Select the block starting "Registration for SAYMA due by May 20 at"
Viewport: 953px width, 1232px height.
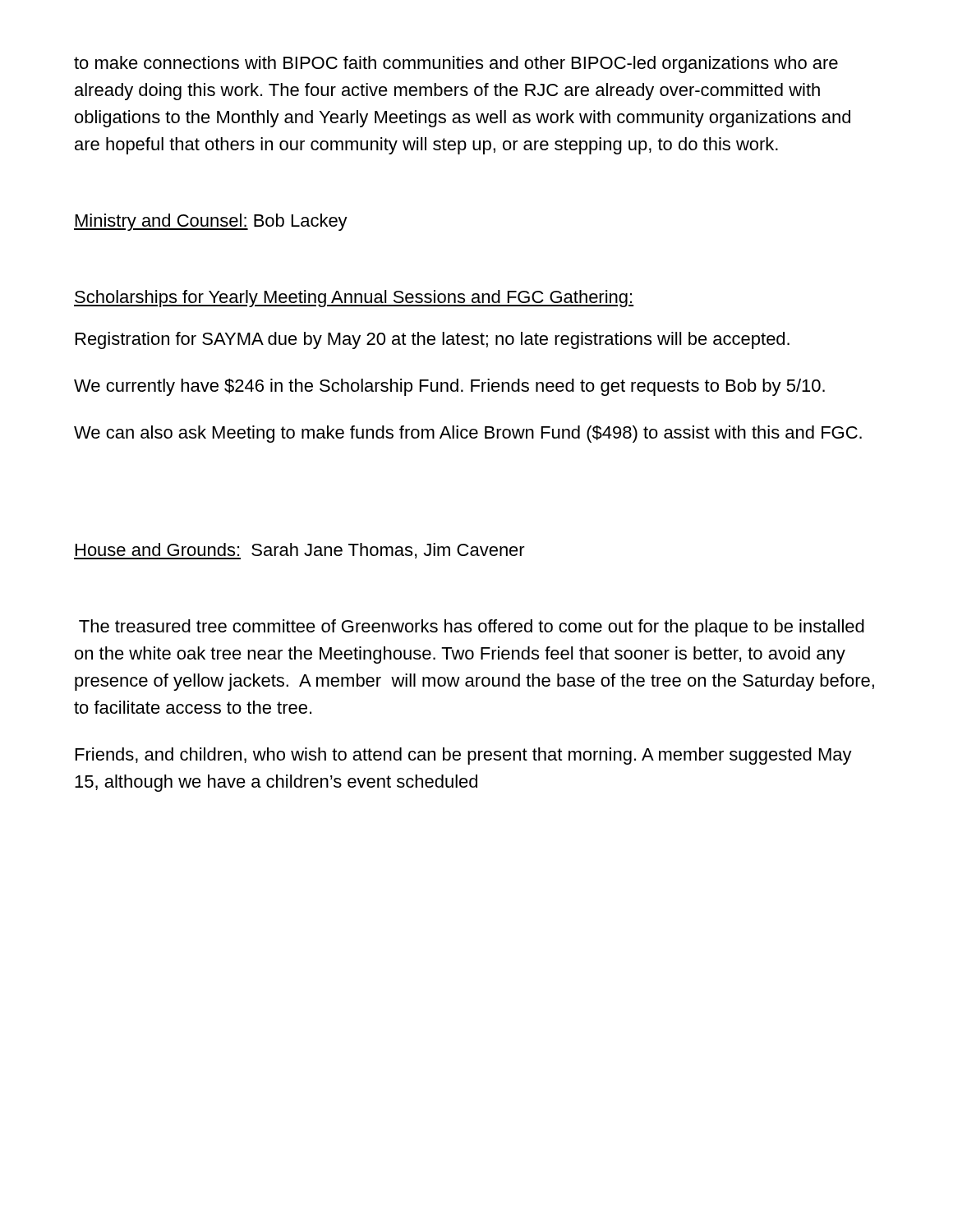point(432,339)
